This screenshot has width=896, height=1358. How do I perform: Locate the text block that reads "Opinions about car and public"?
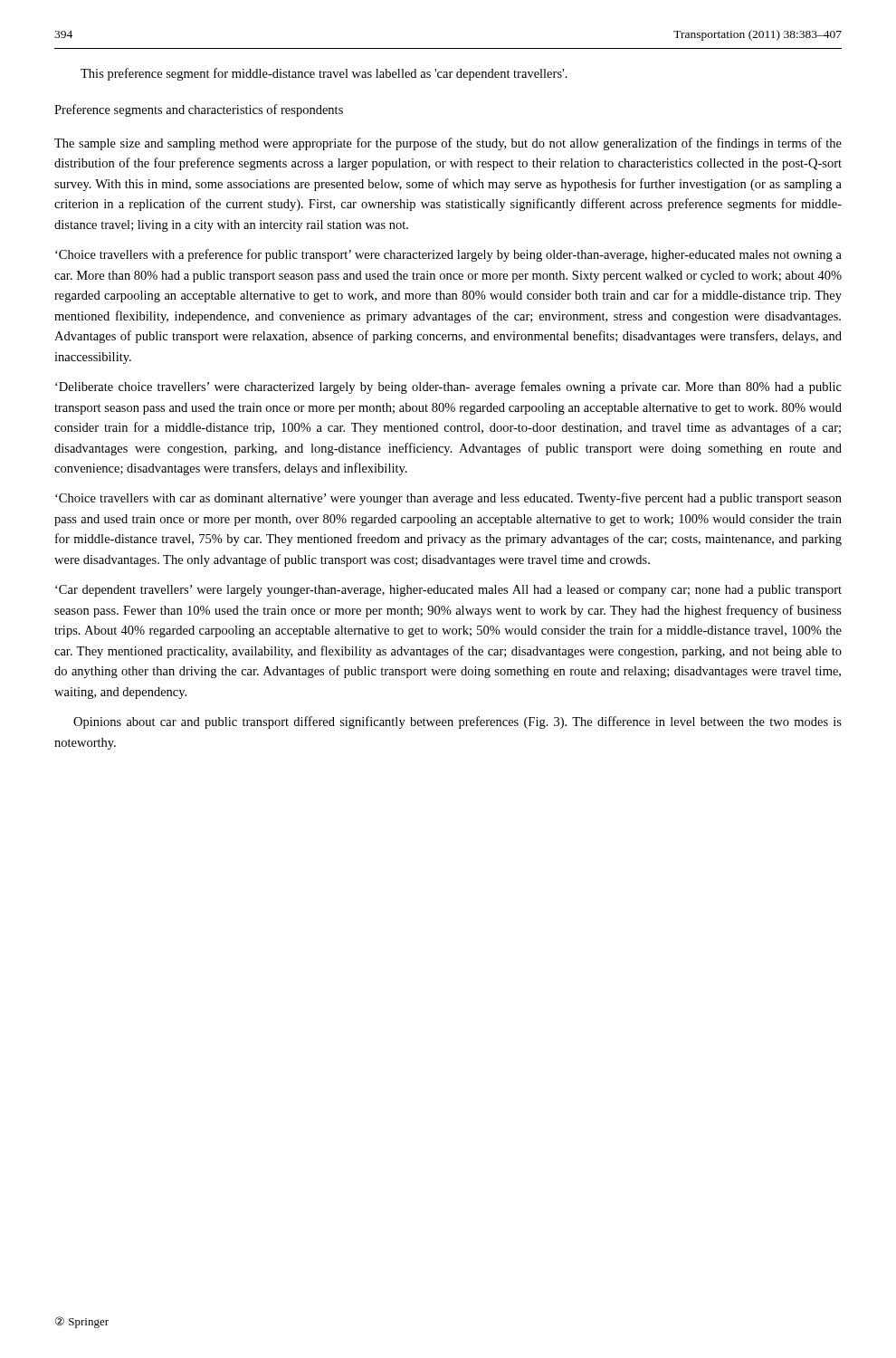point(448,732)
